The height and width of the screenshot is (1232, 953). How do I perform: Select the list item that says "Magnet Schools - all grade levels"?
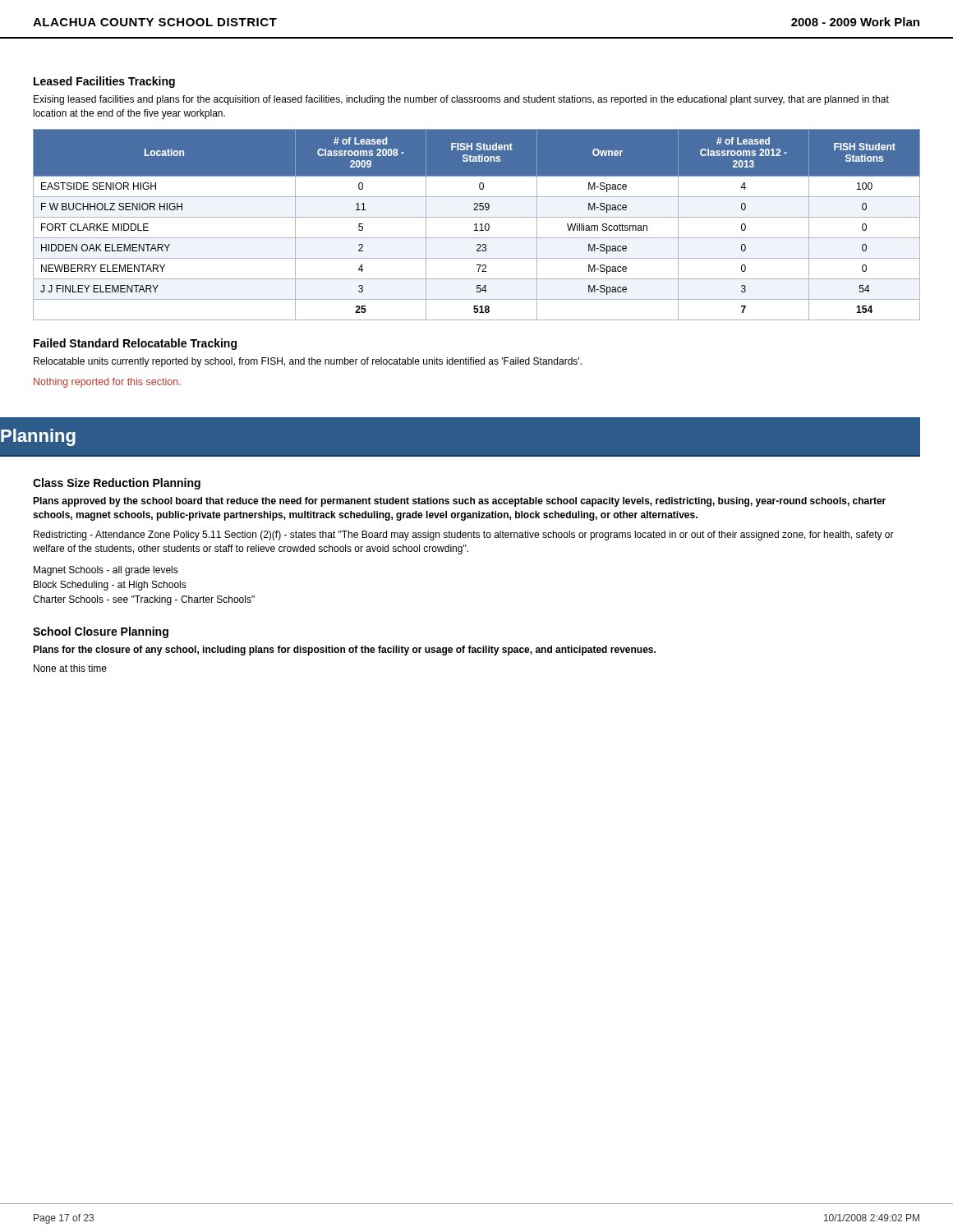pyautogui.click(x=105, y=570)
